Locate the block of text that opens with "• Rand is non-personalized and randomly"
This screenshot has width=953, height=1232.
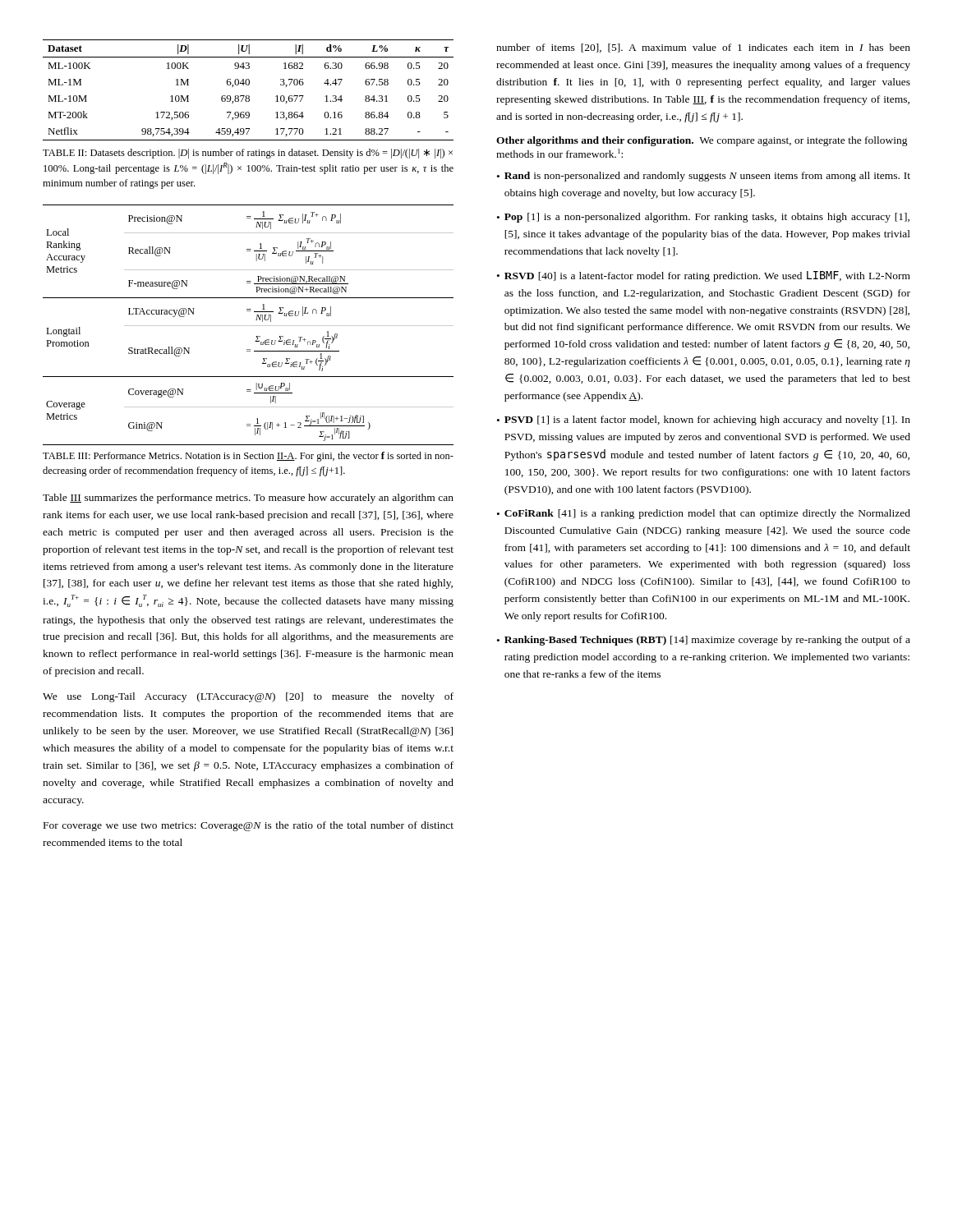[x=703, y=185]
